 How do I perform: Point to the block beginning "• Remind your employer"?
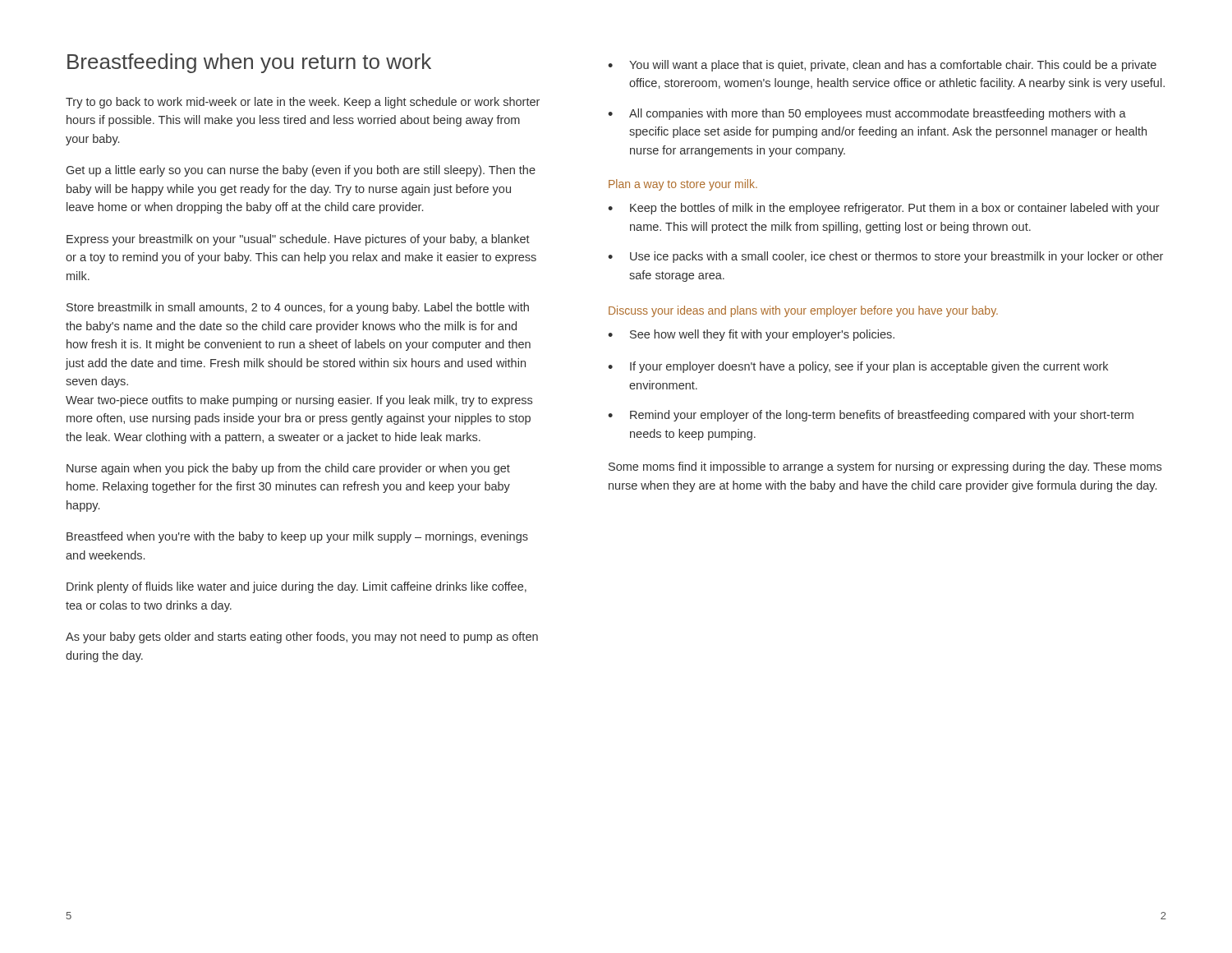click(x=887, y=425)
